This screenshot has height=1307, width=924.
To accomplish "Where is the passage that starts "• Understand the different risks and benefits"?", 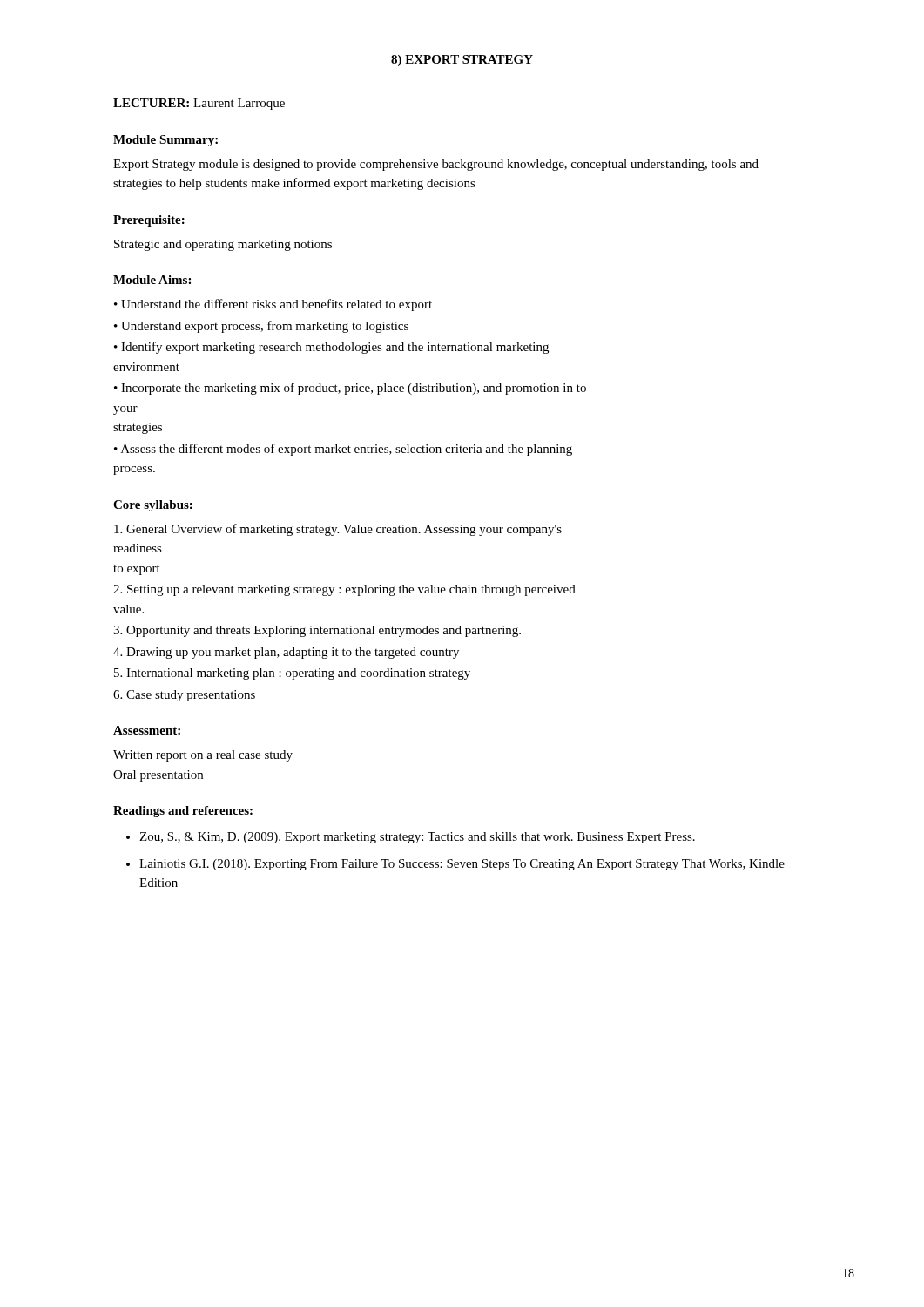I will point(273,304).
